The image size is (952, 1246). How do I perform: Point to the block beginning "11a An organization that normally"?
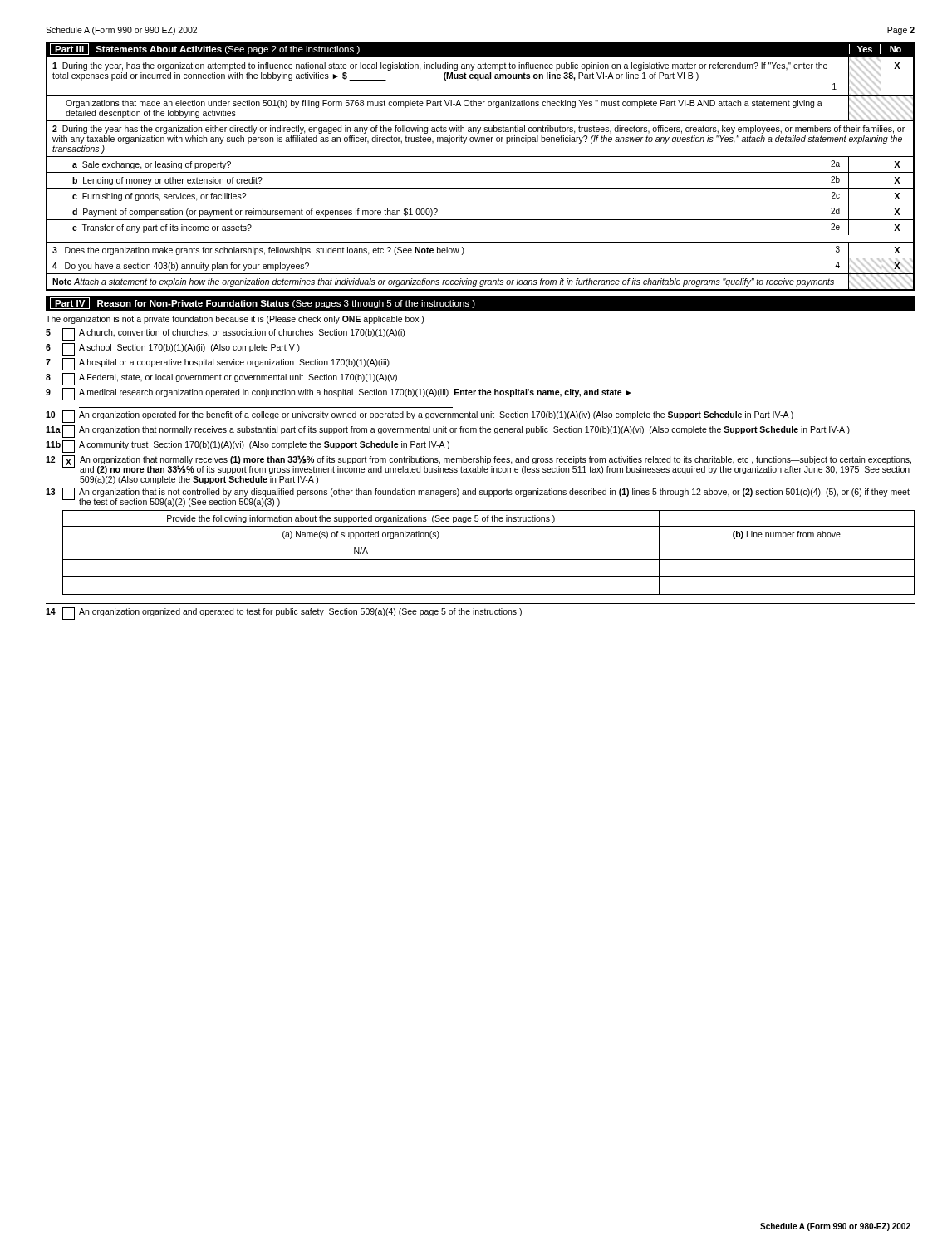(448, 431)
